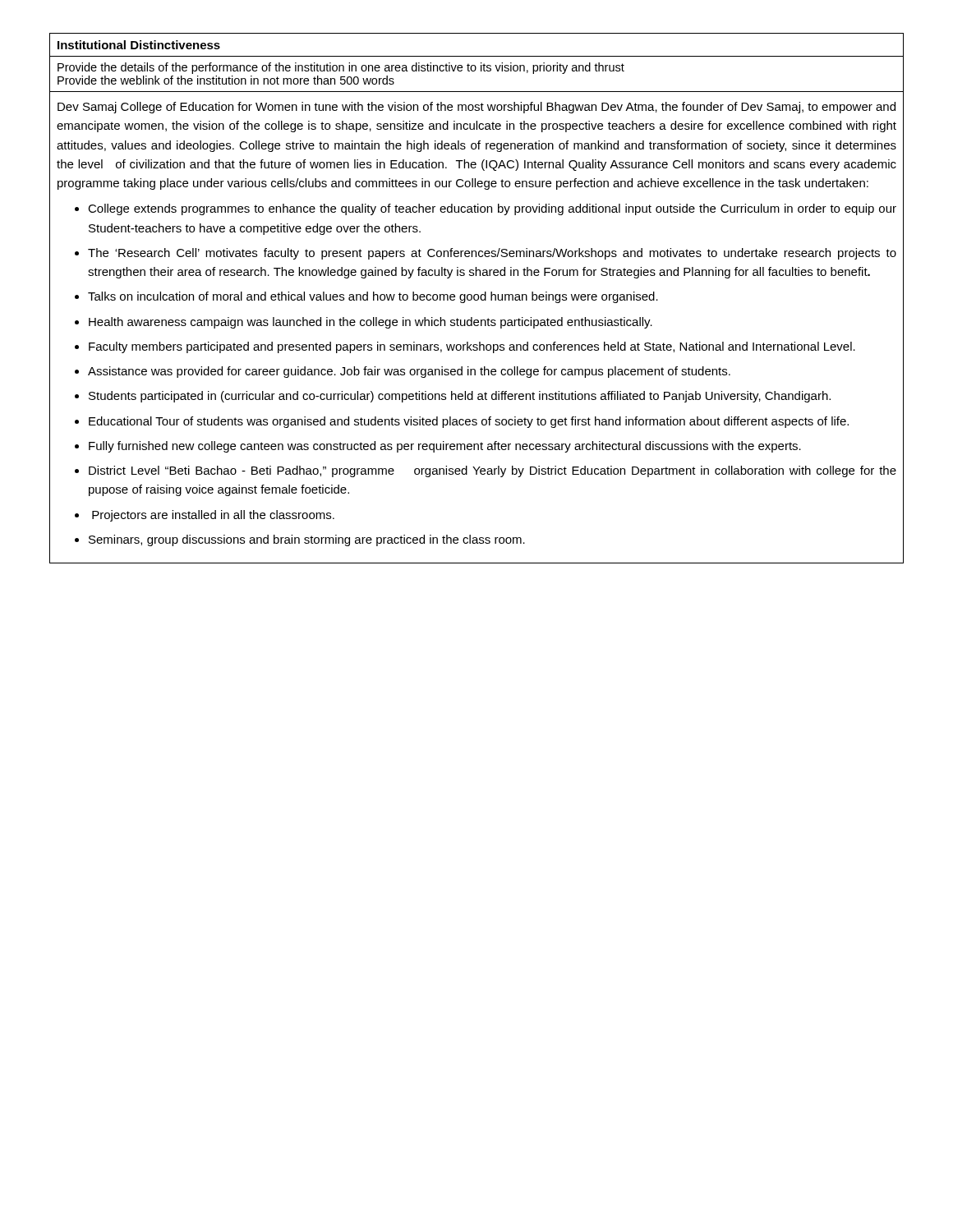Find the passage starting "Students participated in (curricular and"

pyautogui.click(x=460, y=396)
